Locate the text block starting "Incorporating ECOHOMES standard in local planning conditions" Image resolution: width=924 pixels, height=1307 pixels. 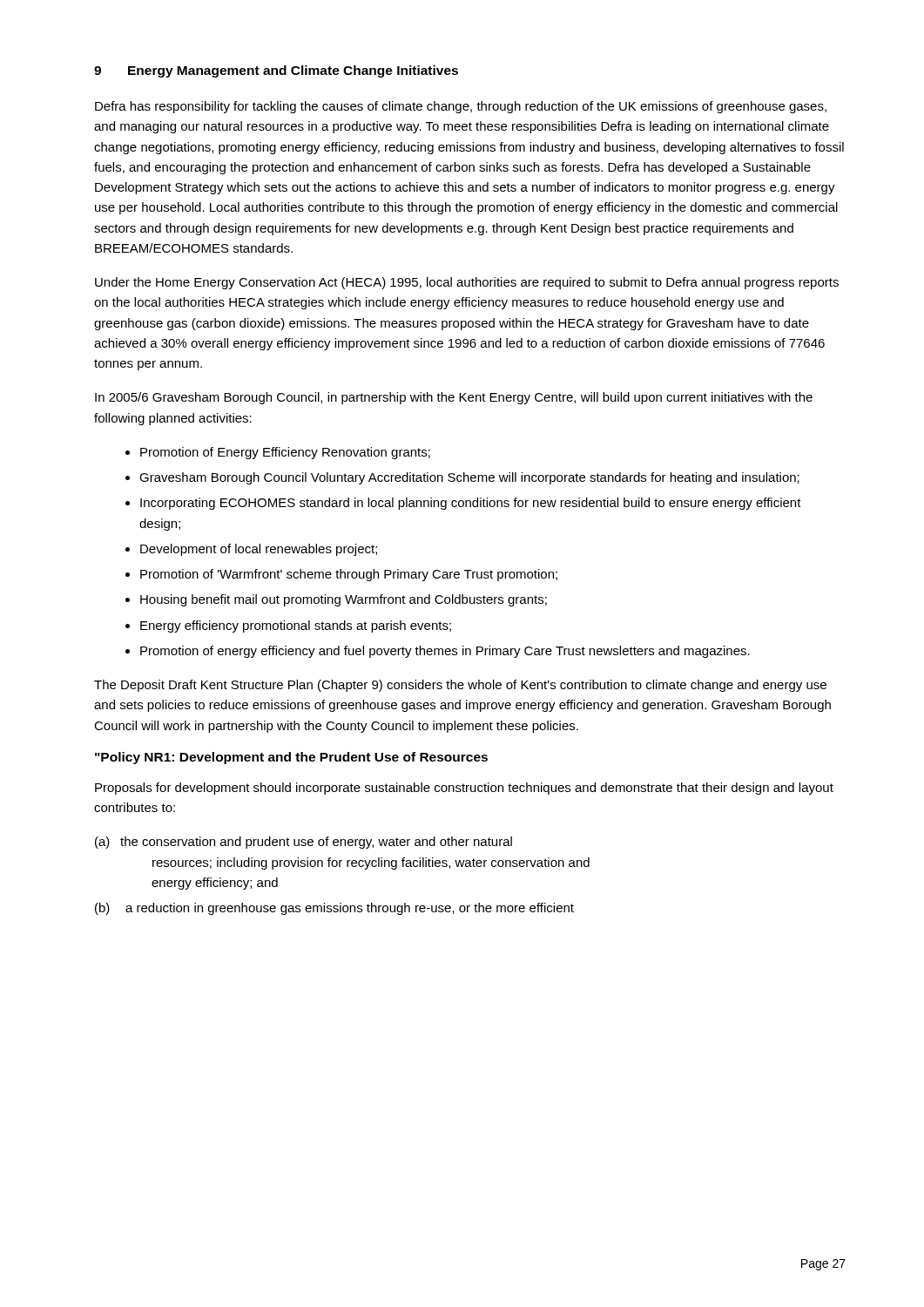[x=470, y=513]
